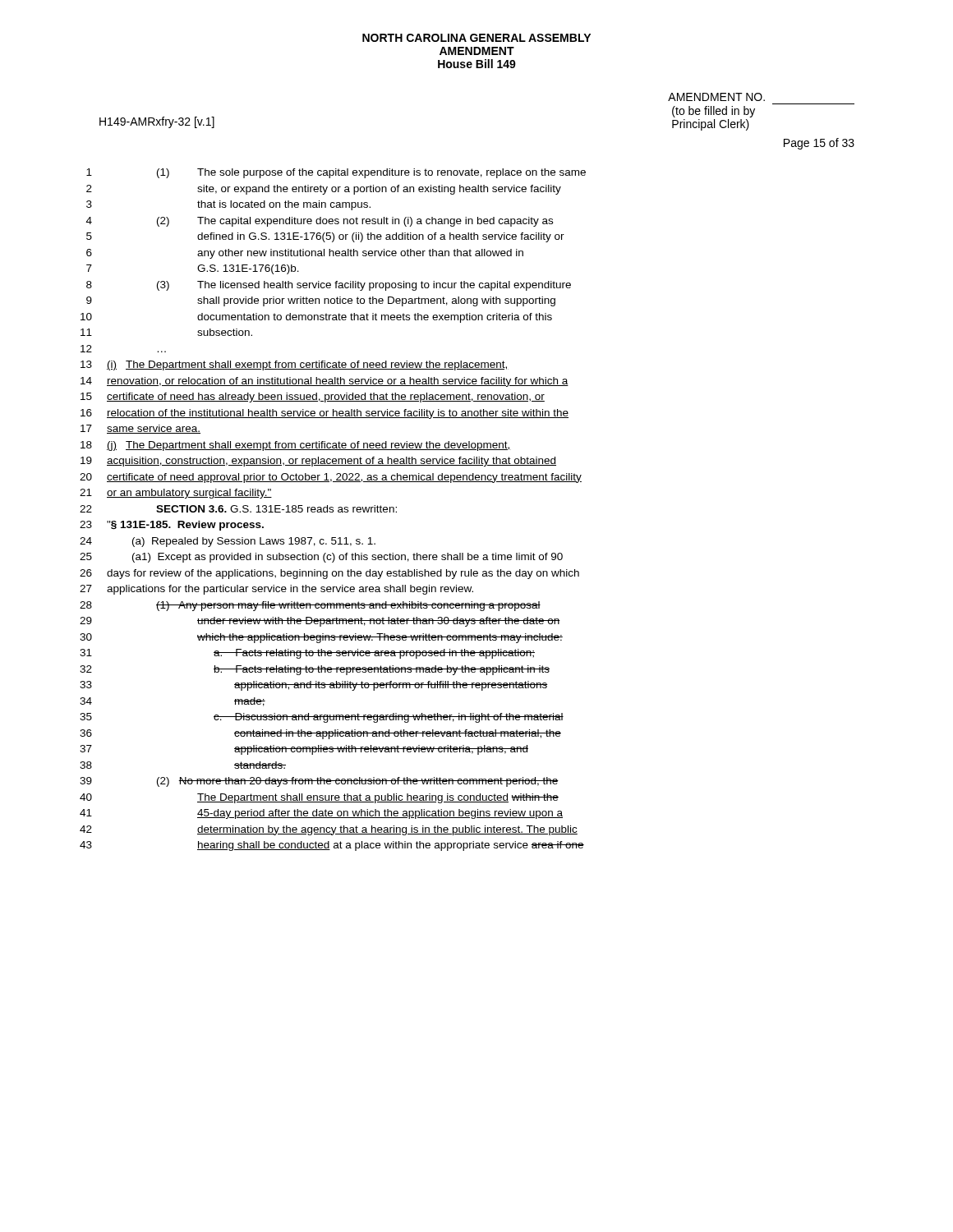Point to the text starting "22 SECTION 3.6. G.S. 131E-185 reads"

point(238,509)
